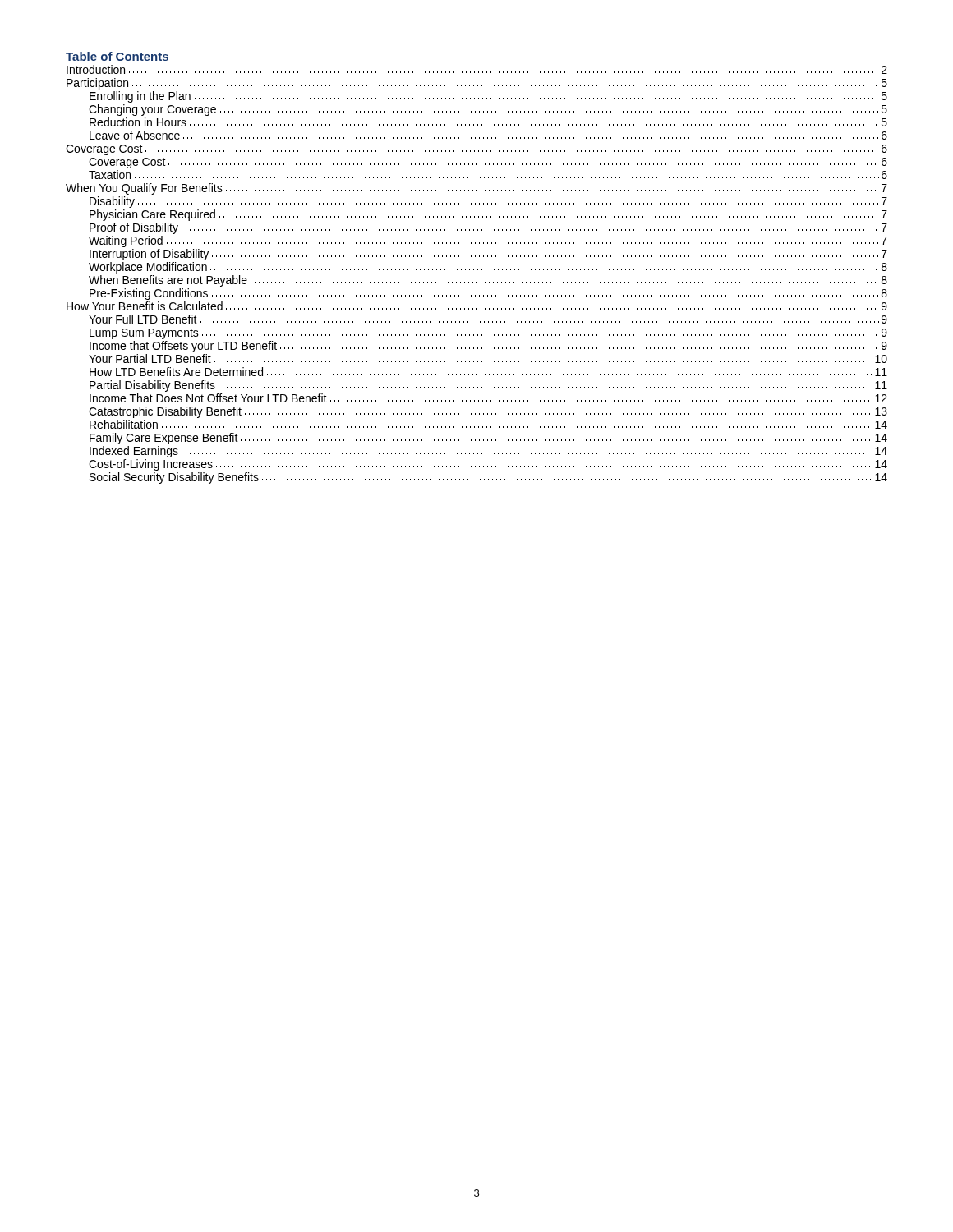Image resolution: width=953 pixels, height=1232 pixels.
Task: Click on the text block starting "Lump Sum Payments 9"
Action: click(x=476, y=333)
